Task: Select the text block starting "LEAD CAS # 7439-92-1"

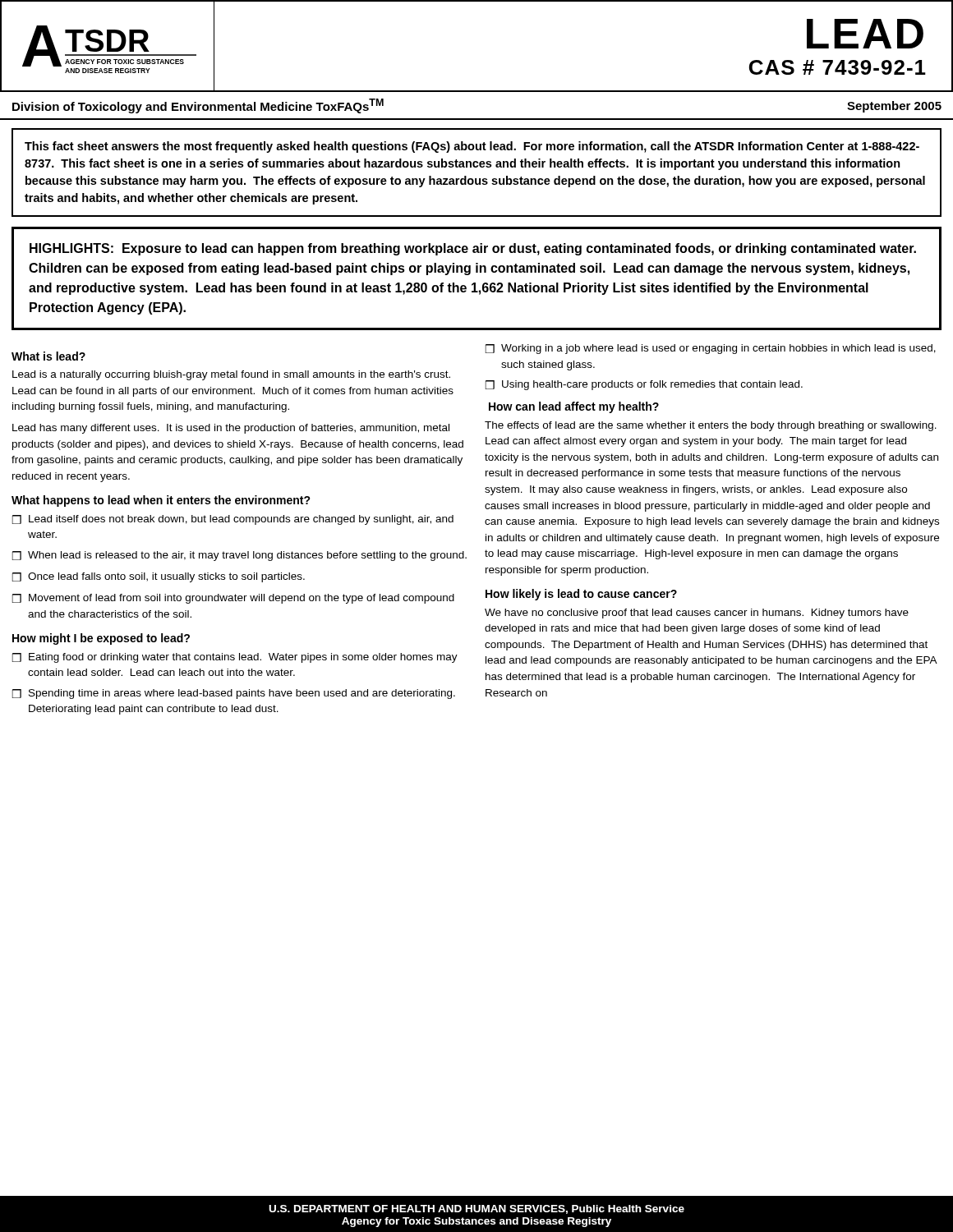Action: pos(837,45)
